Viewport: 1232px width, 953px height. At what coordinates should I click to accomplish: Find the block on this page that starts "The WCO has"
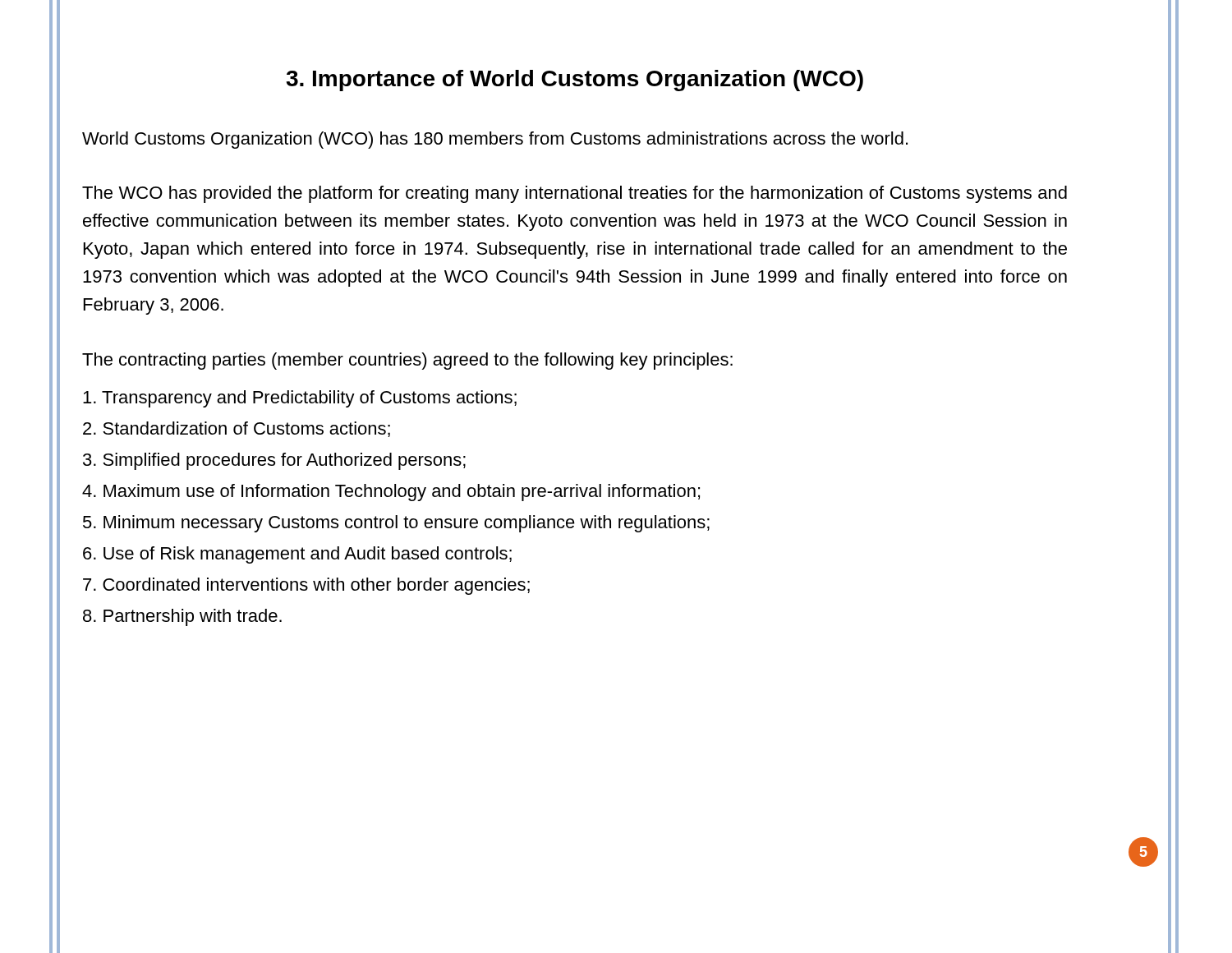click(x=575, y=249)
